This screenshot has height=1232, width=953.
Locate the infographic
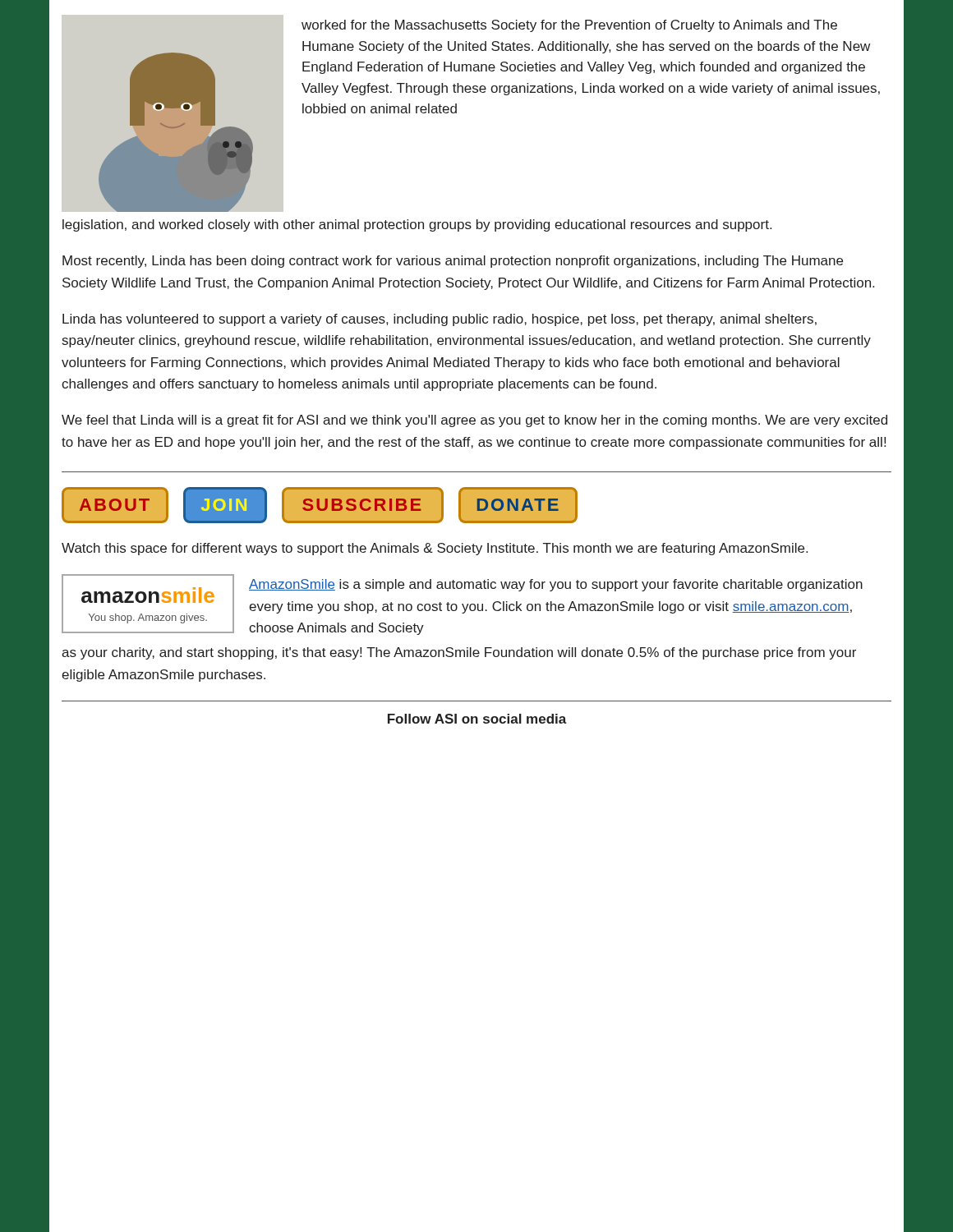476,505
